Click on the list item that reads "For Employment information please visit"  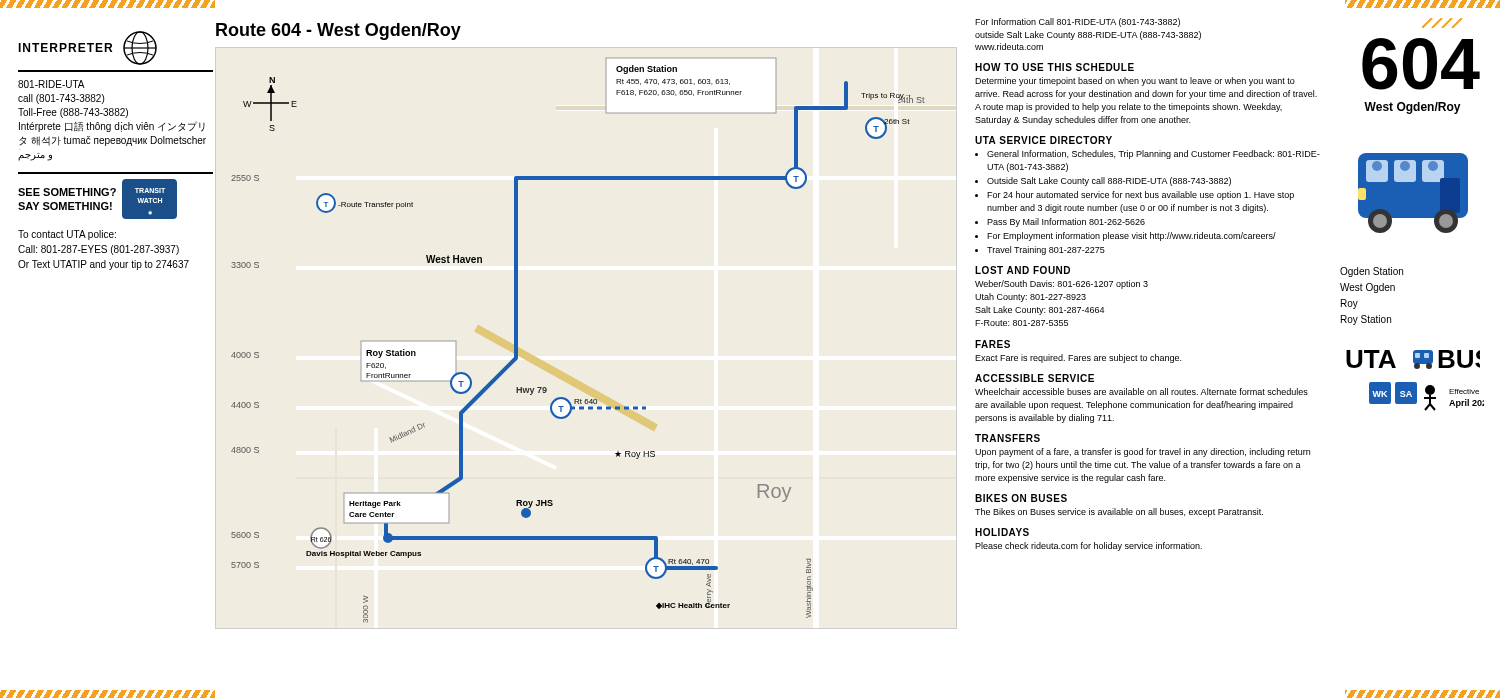click(1131, 236)
